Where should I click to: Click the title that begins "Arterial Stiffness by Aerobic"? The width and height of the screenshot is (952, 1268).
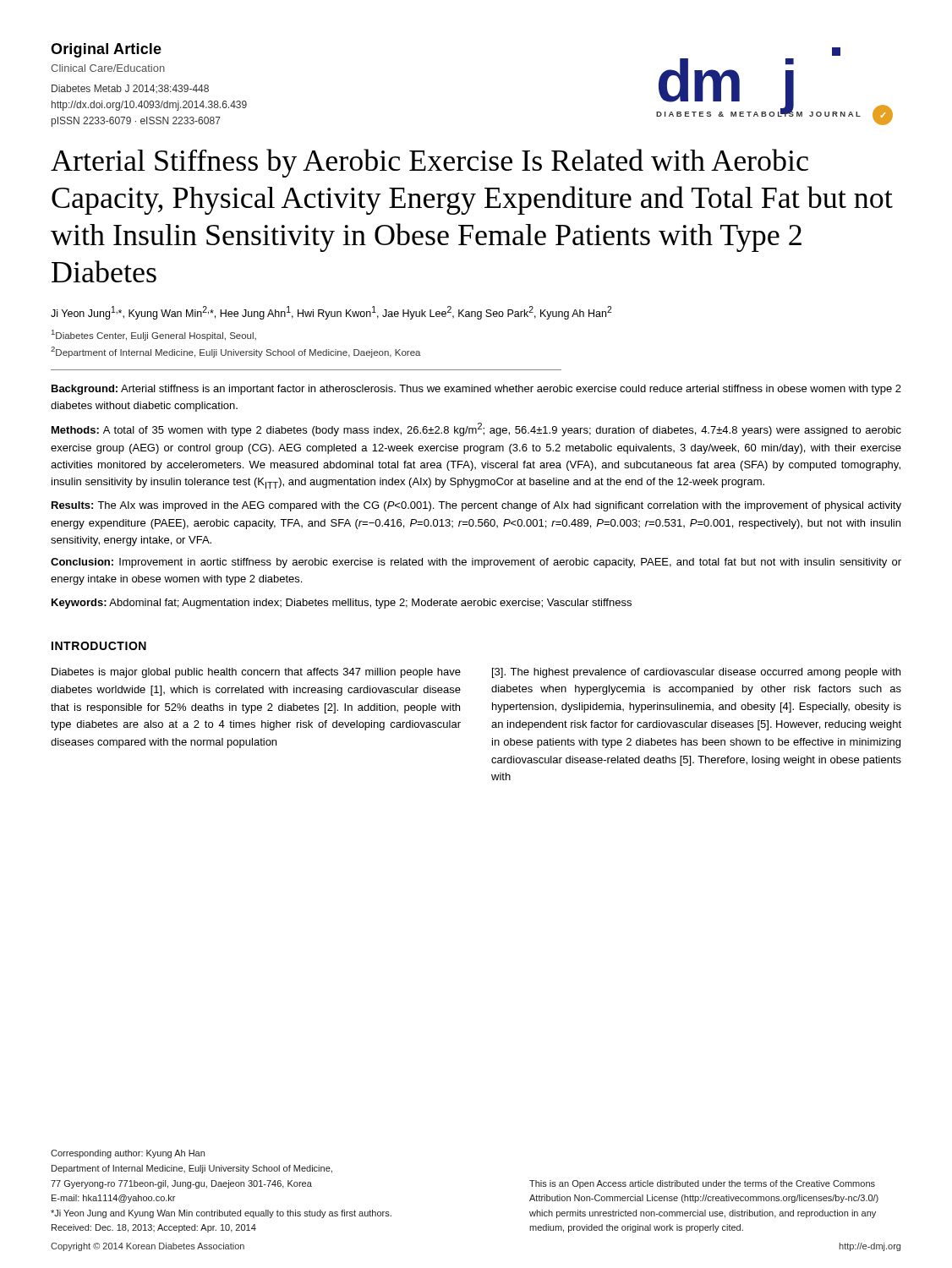(472, 216)
